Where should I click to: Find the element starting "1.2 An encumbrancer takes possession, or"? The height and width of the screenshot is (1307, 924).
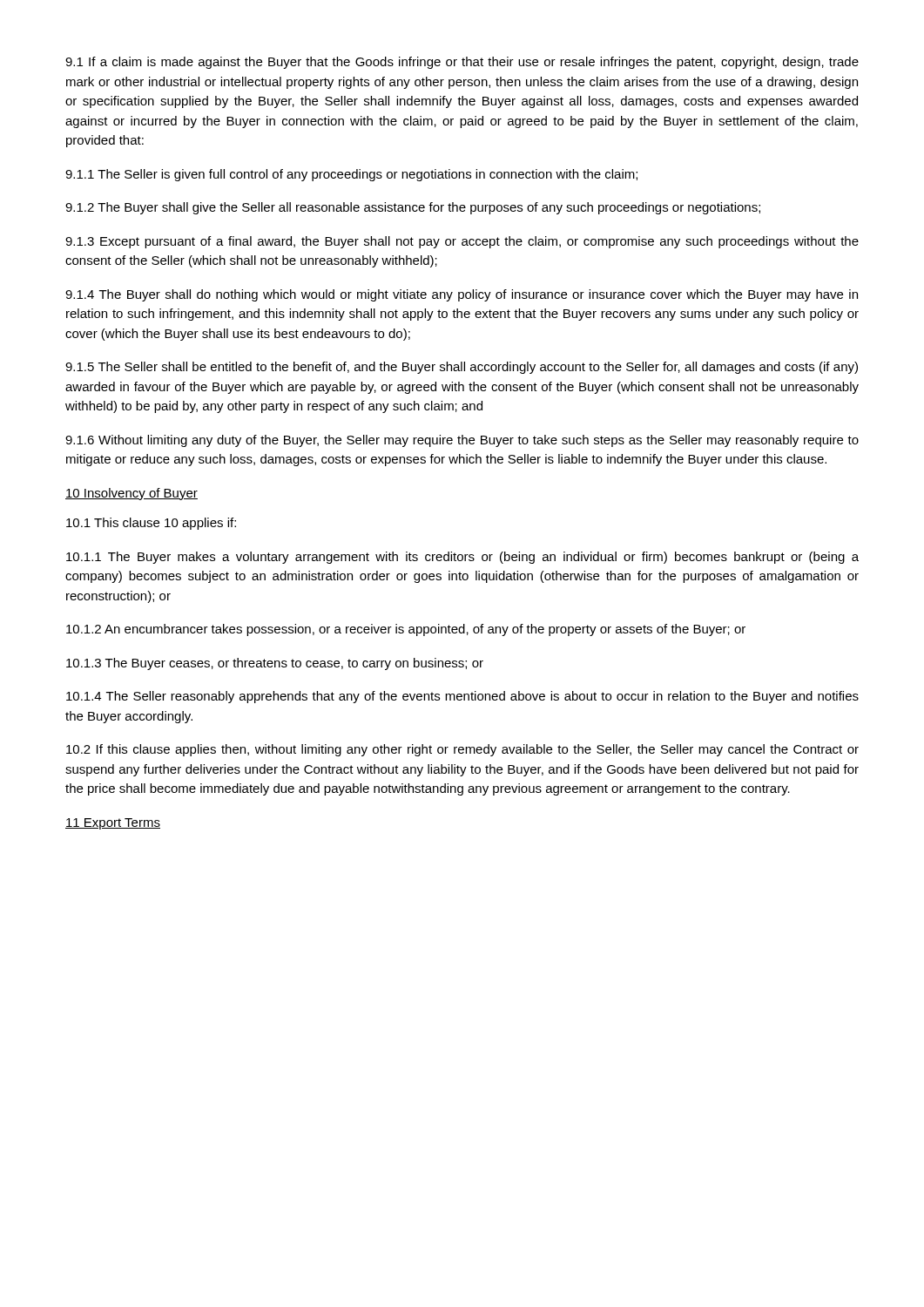406,629
